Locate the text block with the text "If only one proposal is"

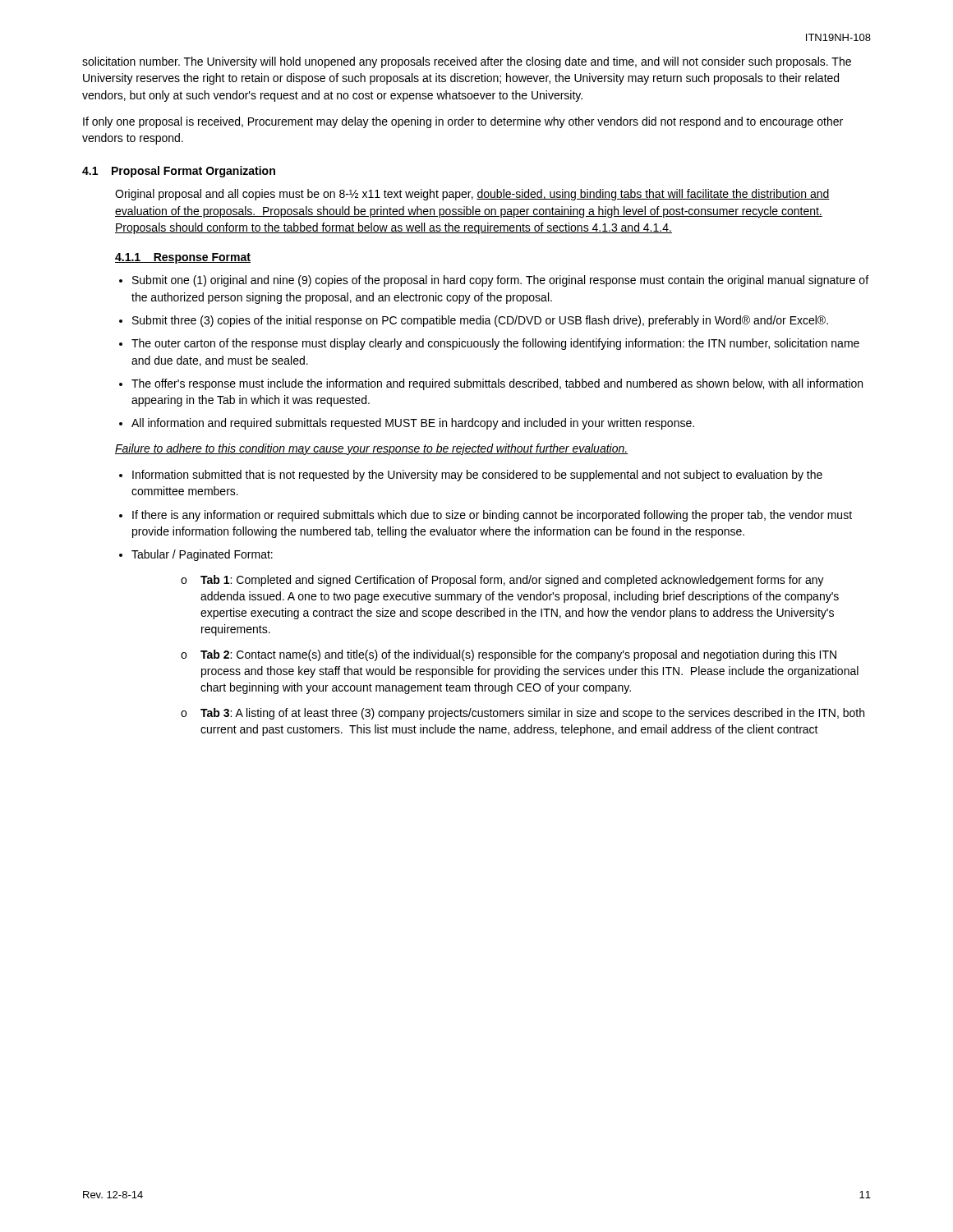pyautogui.click(x=463, y=130)
